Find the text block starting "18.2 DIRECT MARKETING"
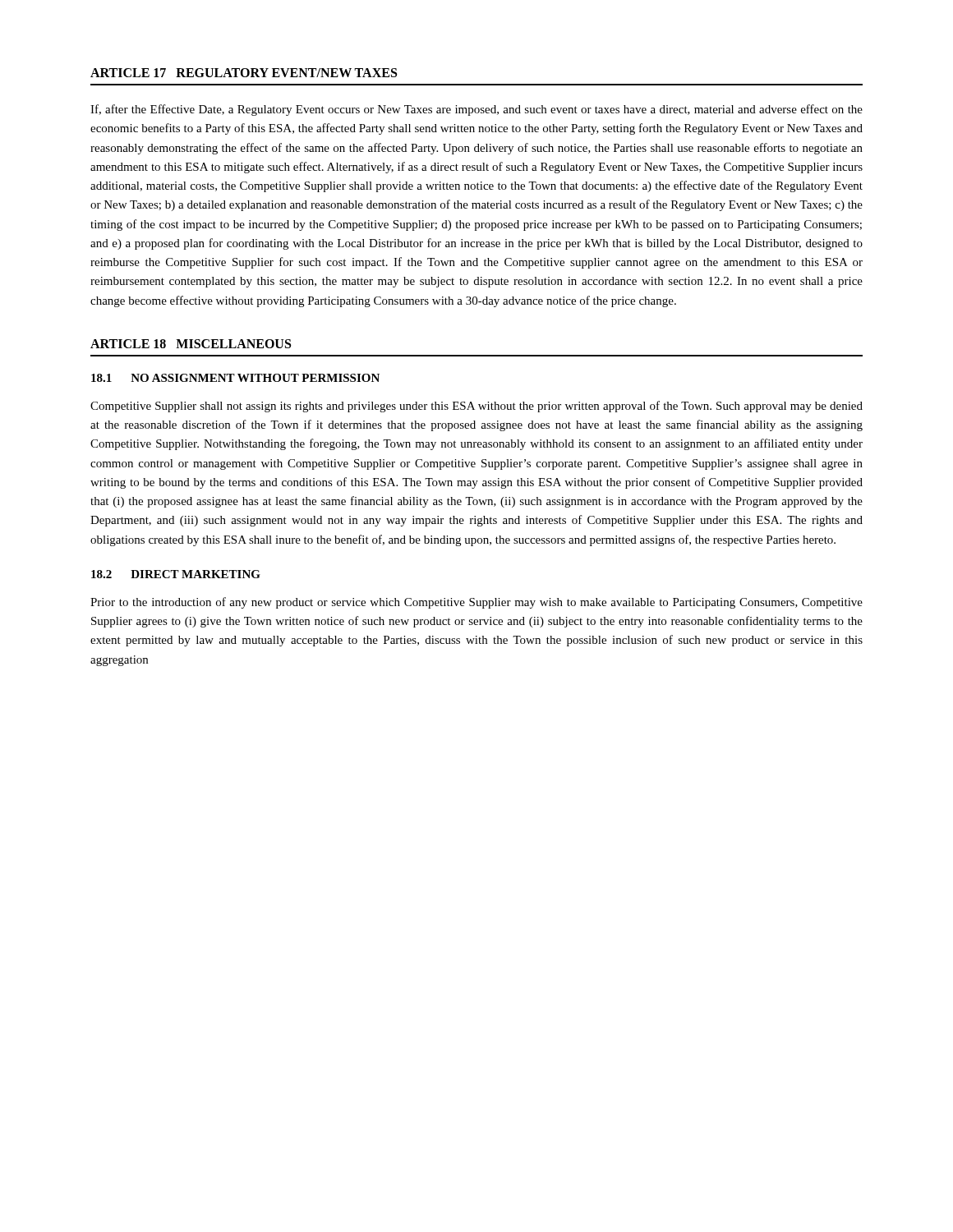 point(175,574)
